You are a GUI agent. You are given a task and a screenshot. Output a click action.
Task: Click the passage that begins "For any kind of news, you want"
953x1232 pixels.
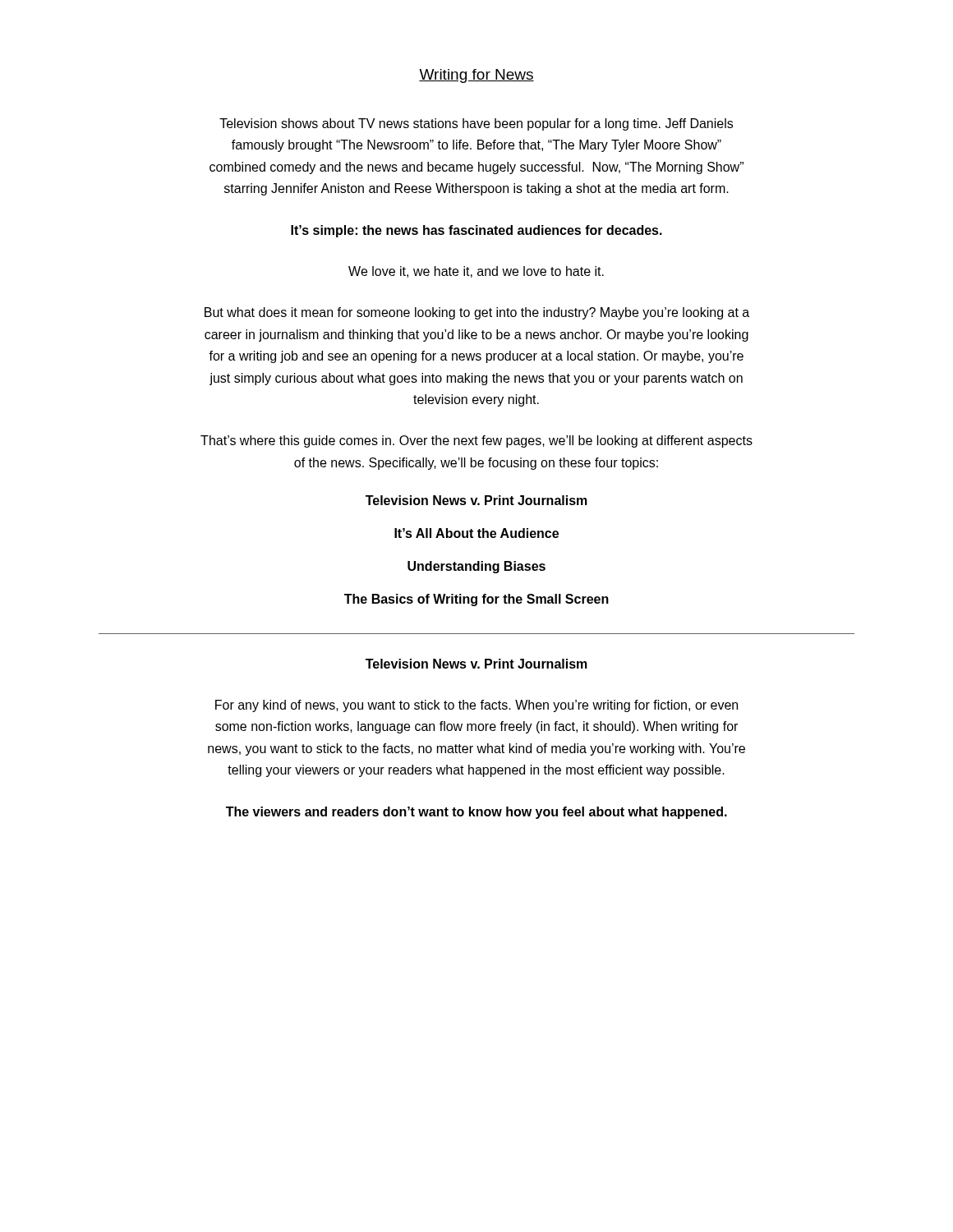476,738
